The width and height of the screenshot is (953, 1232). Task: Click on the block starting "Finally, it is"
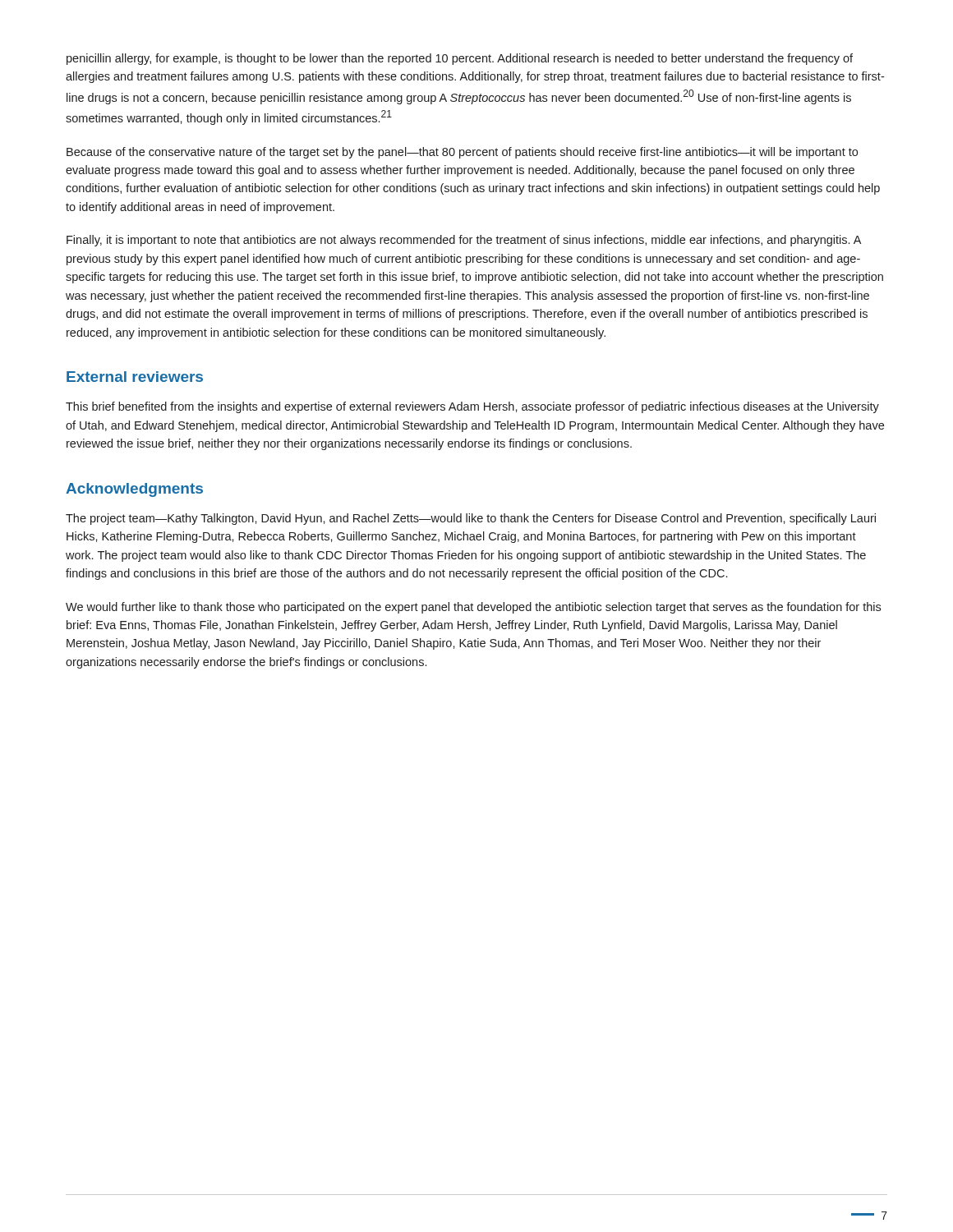[x=475, y=286]
